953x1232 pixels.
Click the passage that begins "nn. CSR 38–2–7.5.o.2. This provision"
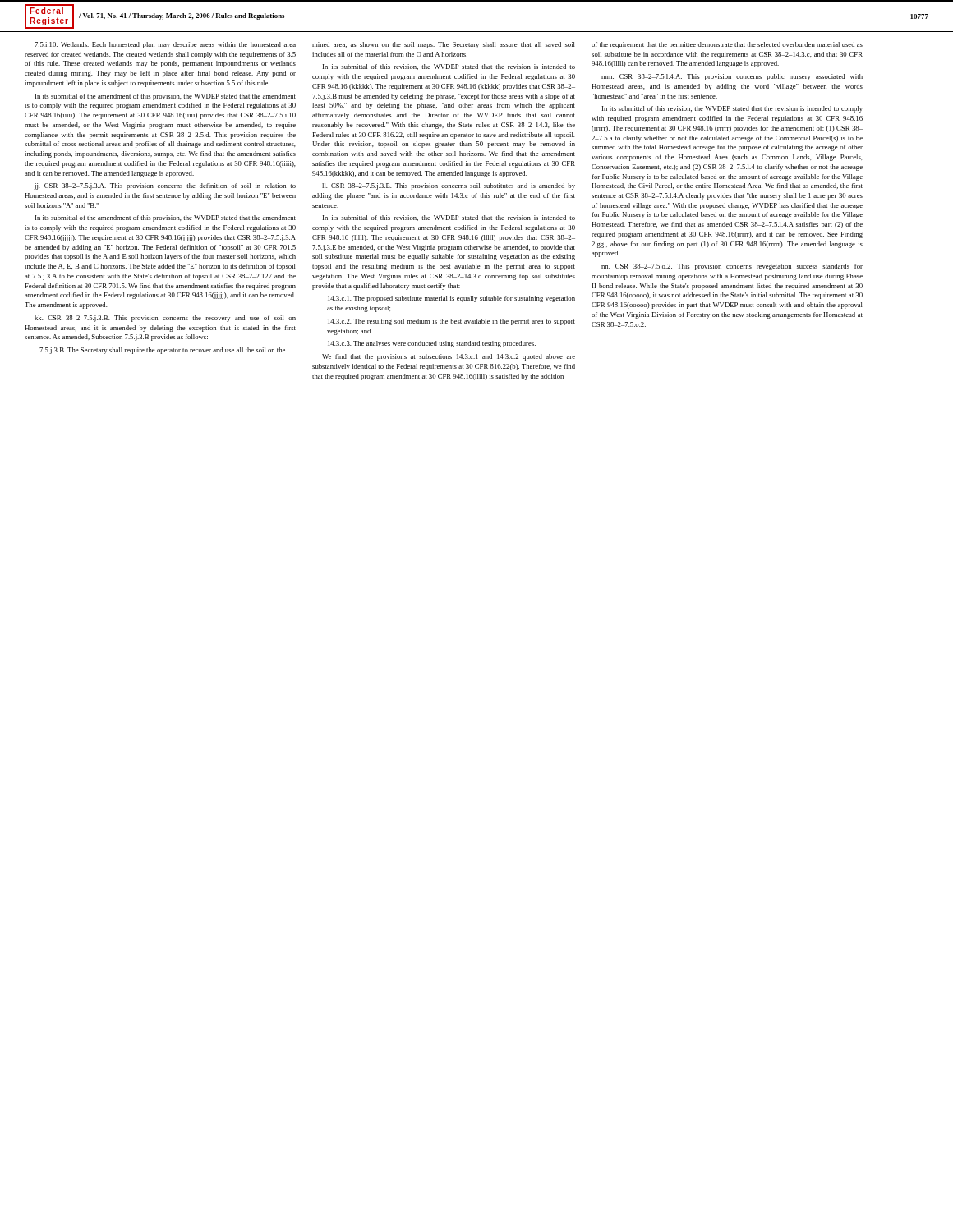[727, 296]
